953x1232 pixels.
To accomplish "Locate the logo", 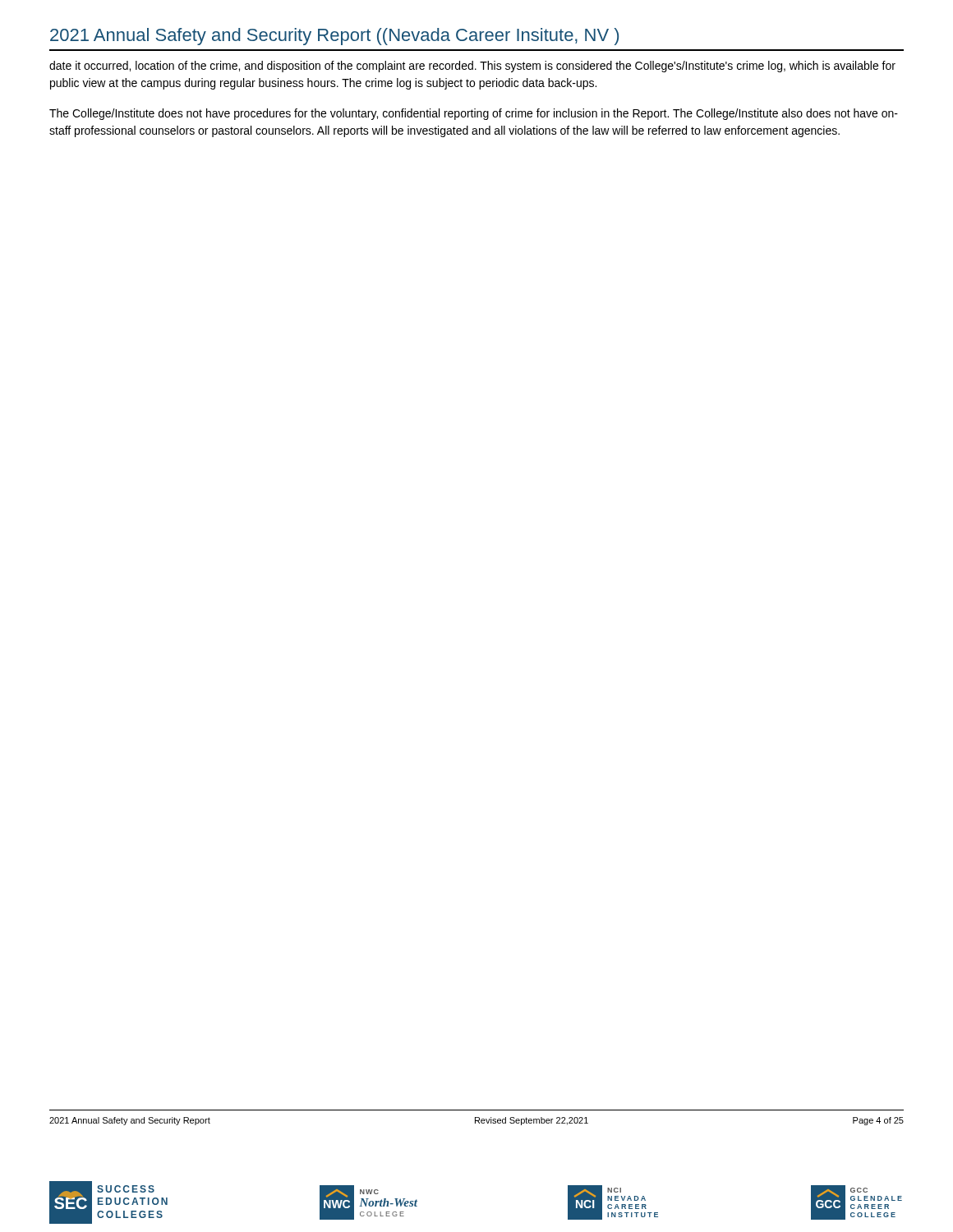I will 476,1202.
